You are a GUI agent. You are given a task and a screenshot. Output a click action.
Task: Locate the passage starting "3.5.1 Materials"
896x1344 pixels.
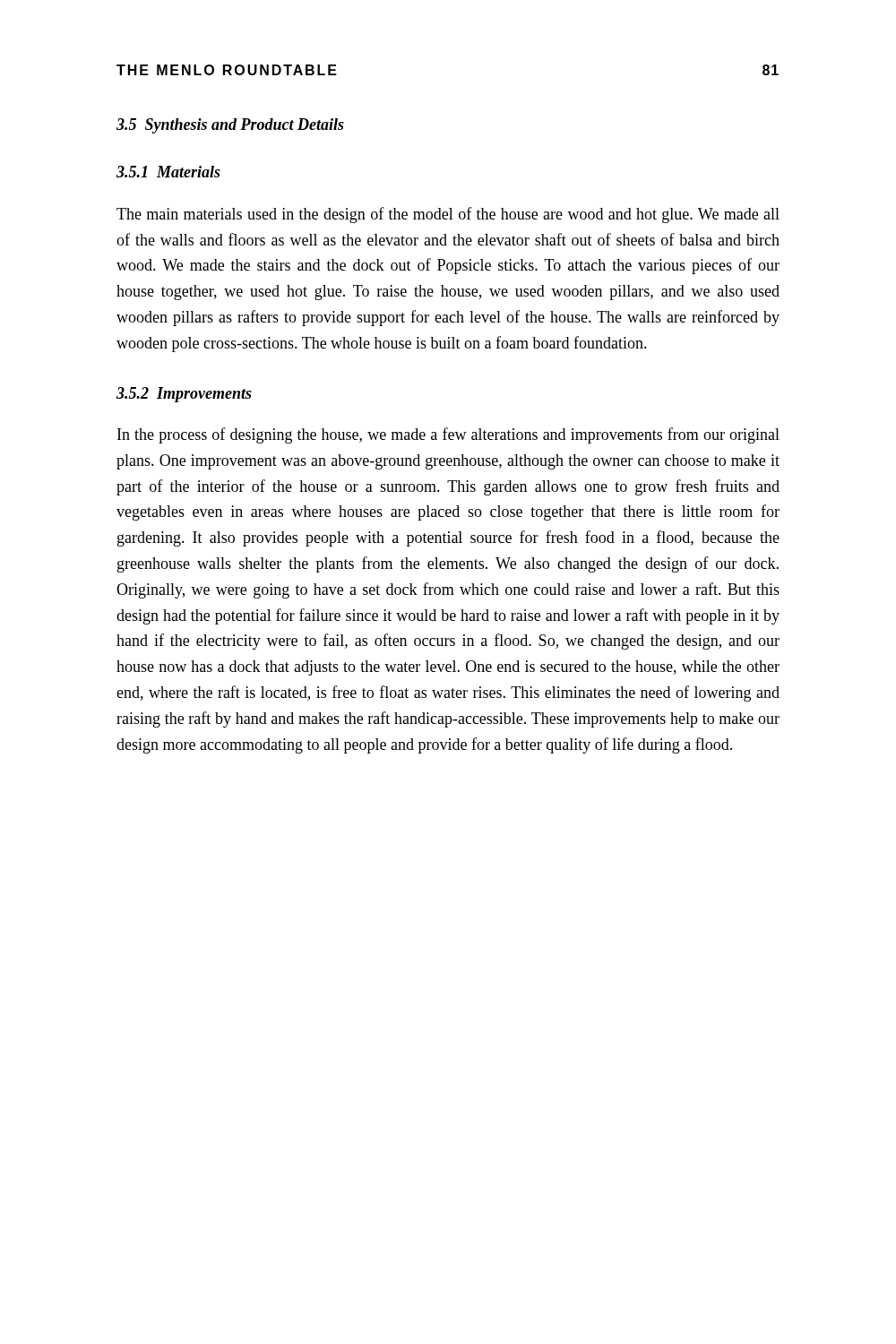[x=168, y=172]
